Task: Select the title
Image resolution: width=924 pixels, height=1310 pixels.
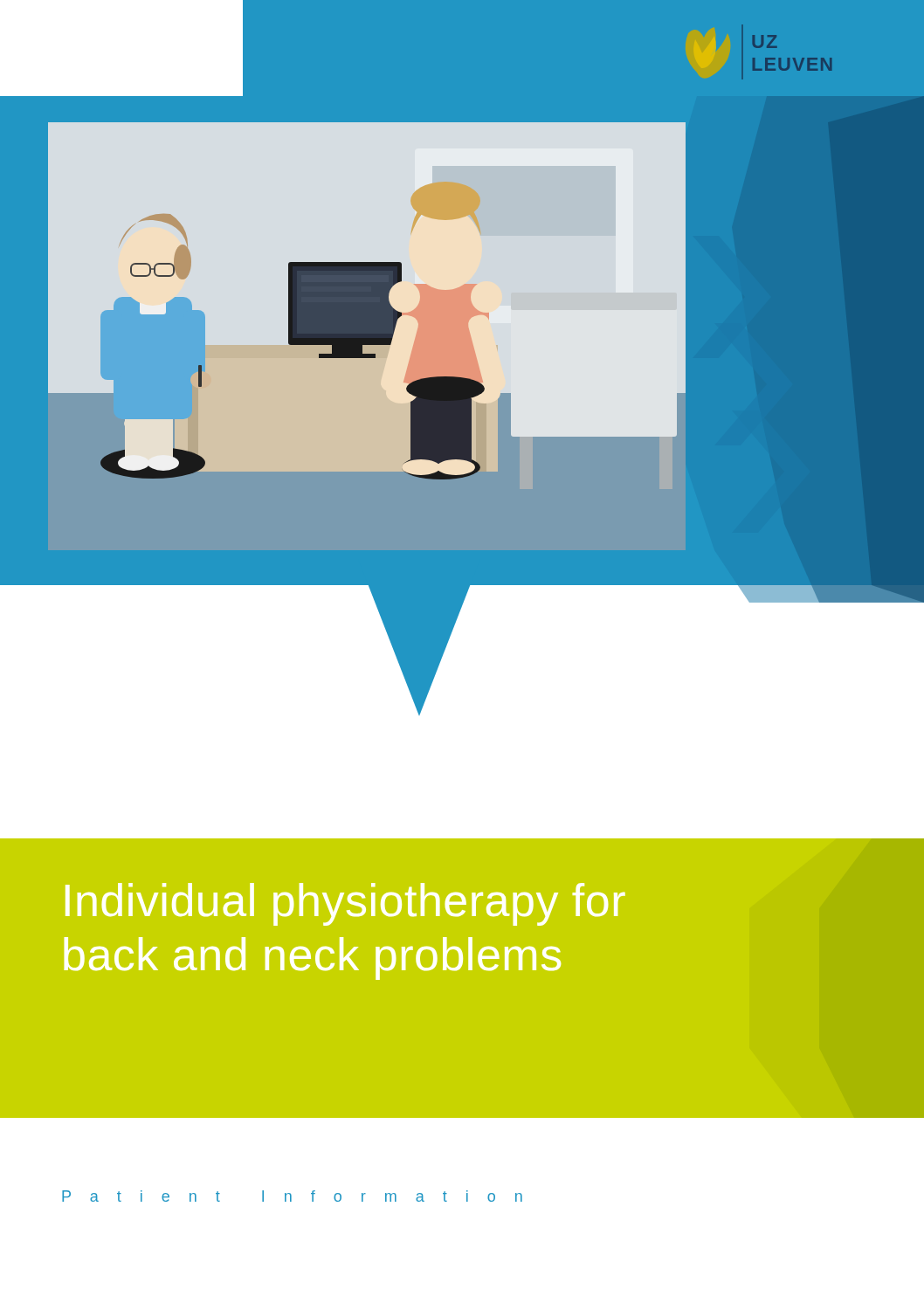Action: pyautogui.click(x=376, y=928)
